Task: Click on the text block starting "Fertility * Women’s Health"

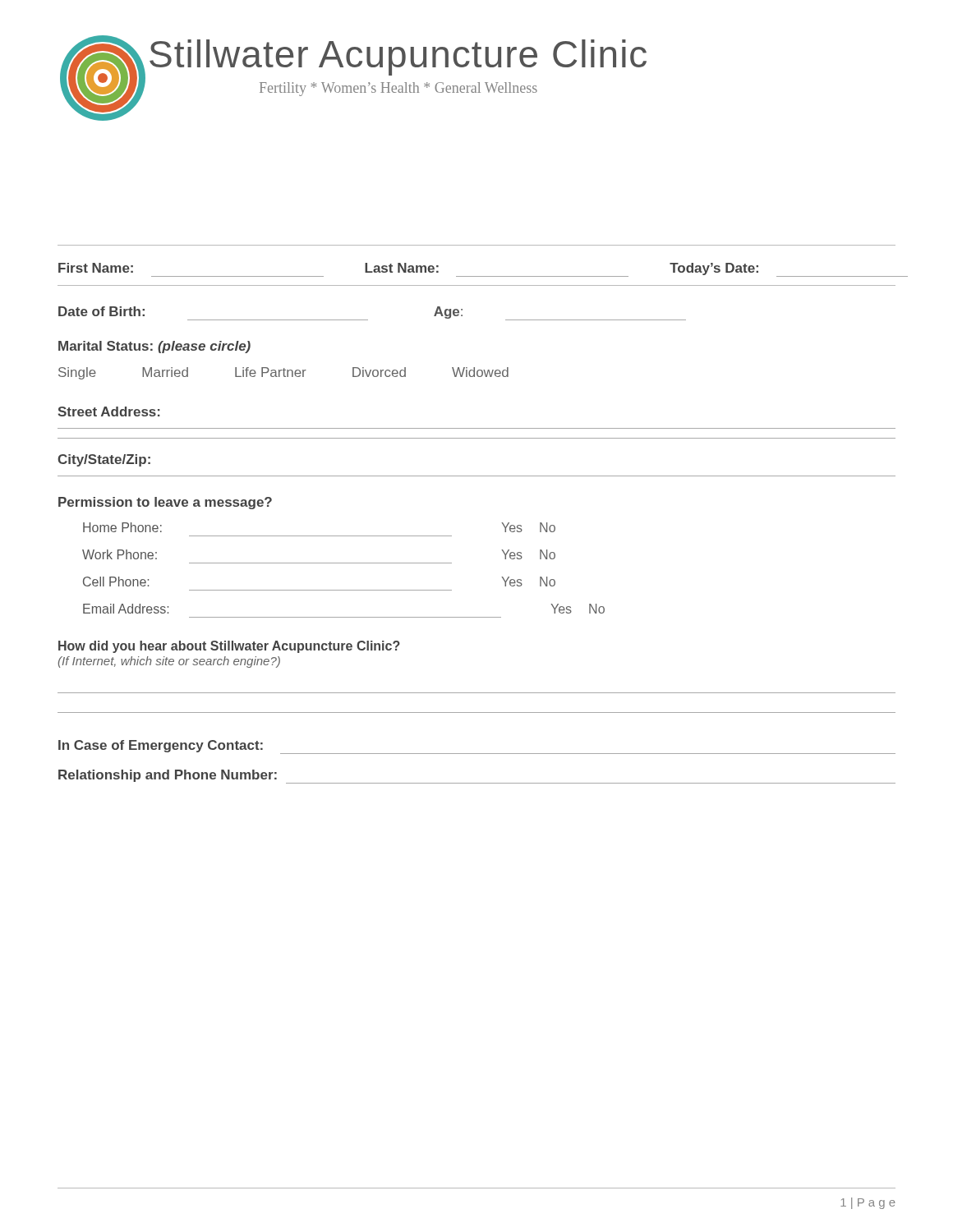Action: click(398, 88)
